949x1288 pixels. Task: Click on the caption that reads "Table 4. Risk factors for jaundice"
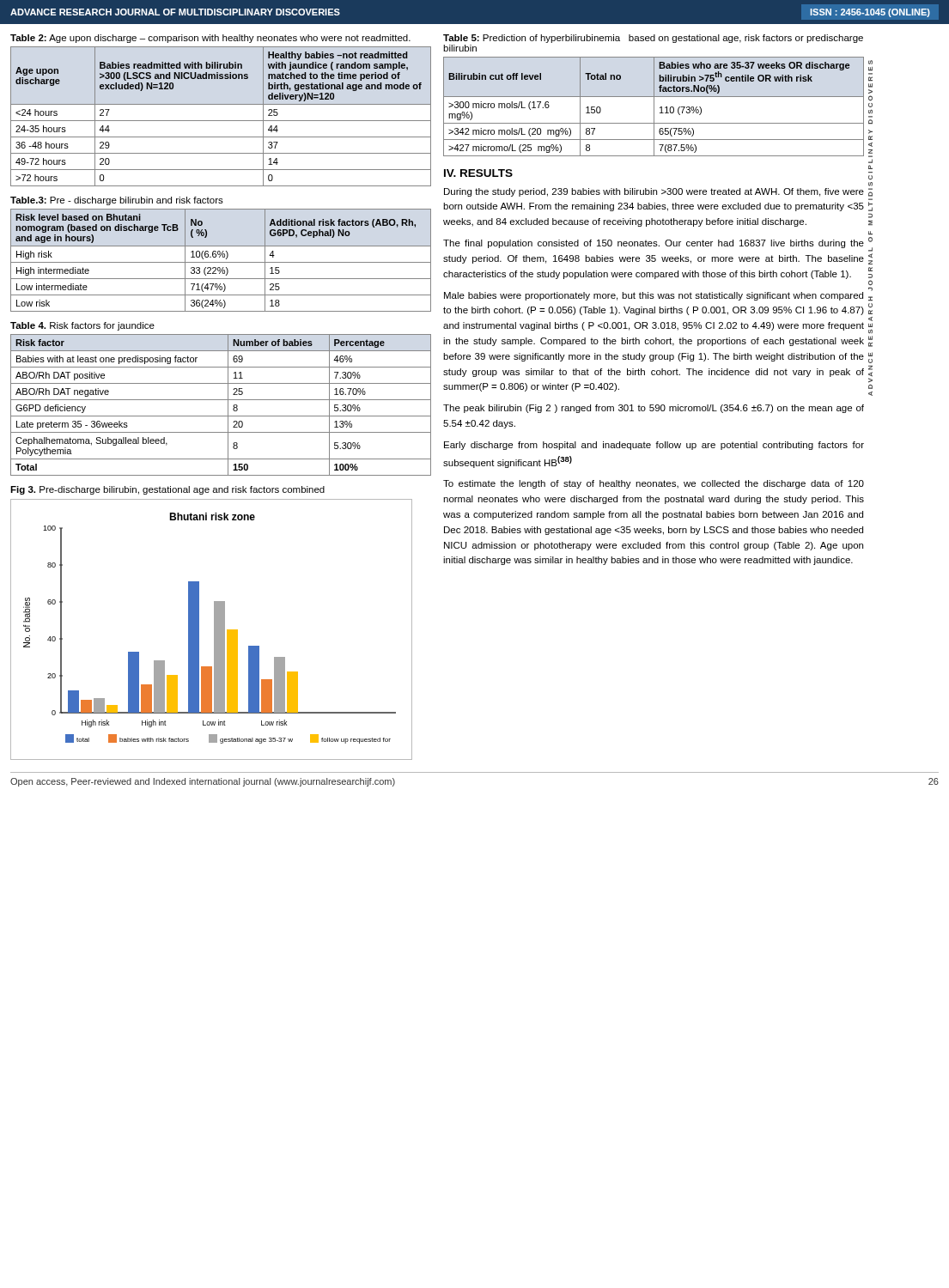[82, 325]
